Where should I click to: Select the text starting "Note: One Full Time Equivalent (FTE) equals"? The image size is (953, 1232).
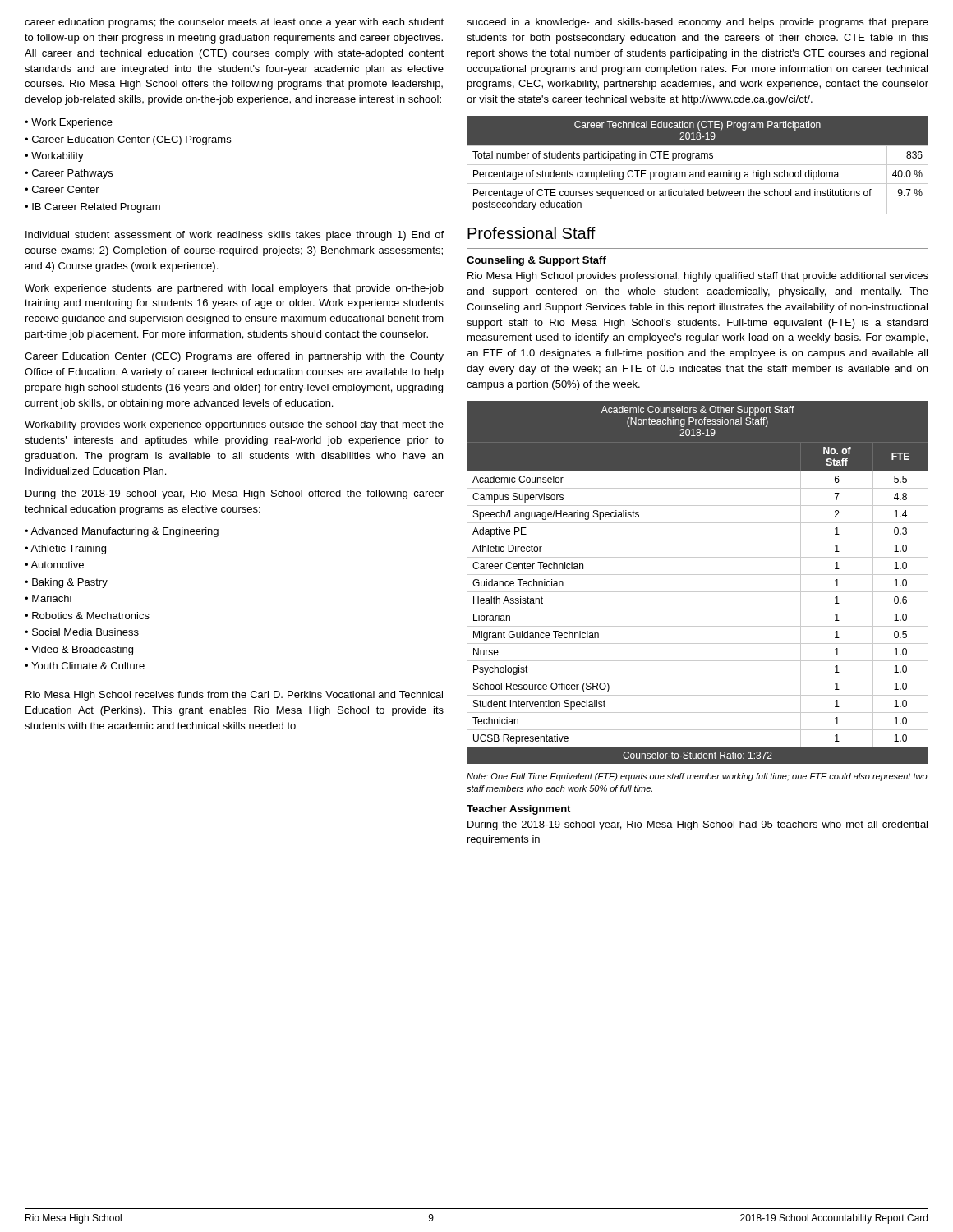click(697, 782)
